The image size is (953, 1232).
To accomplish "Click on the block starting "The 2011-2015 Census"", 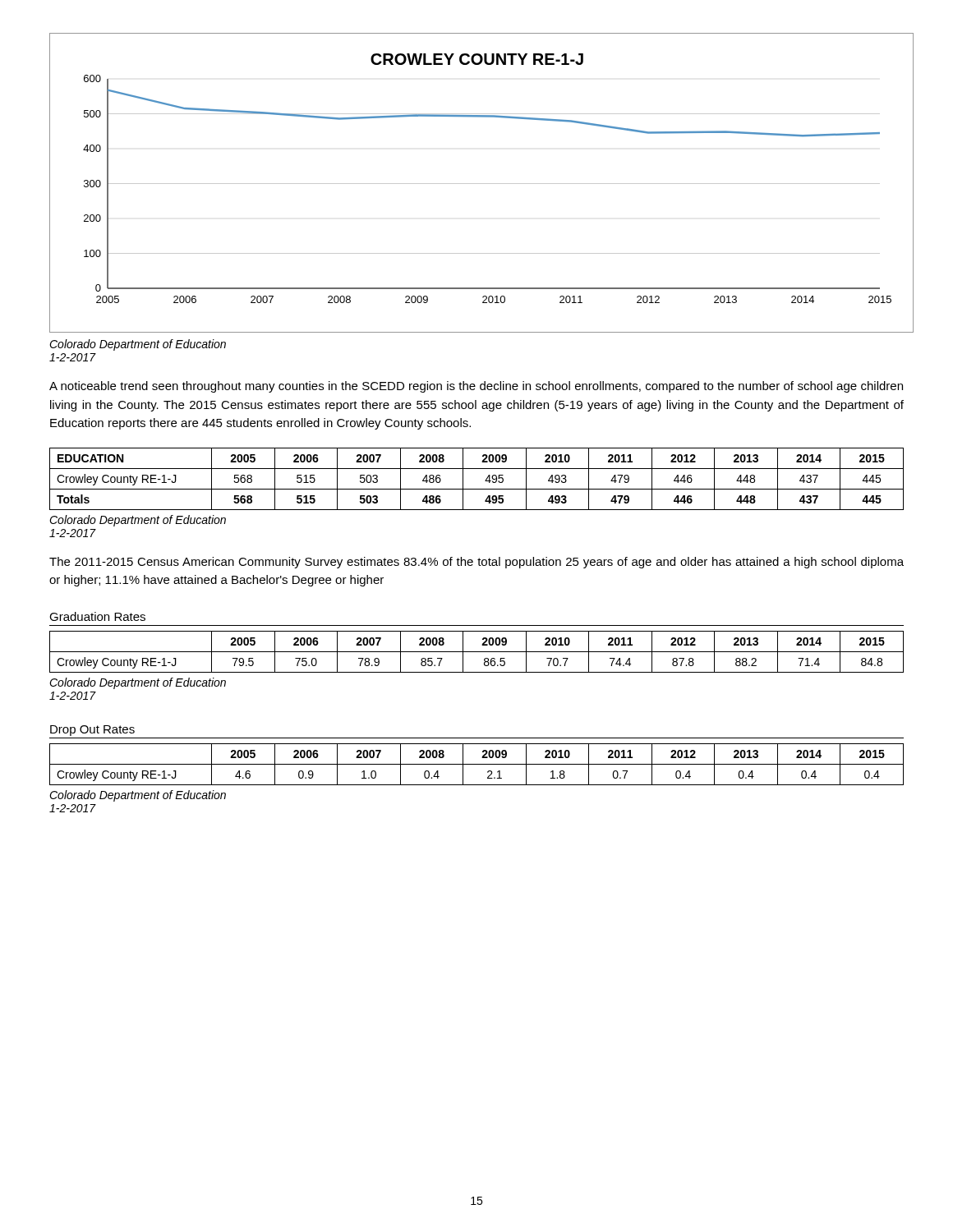I will pos(476,570).
